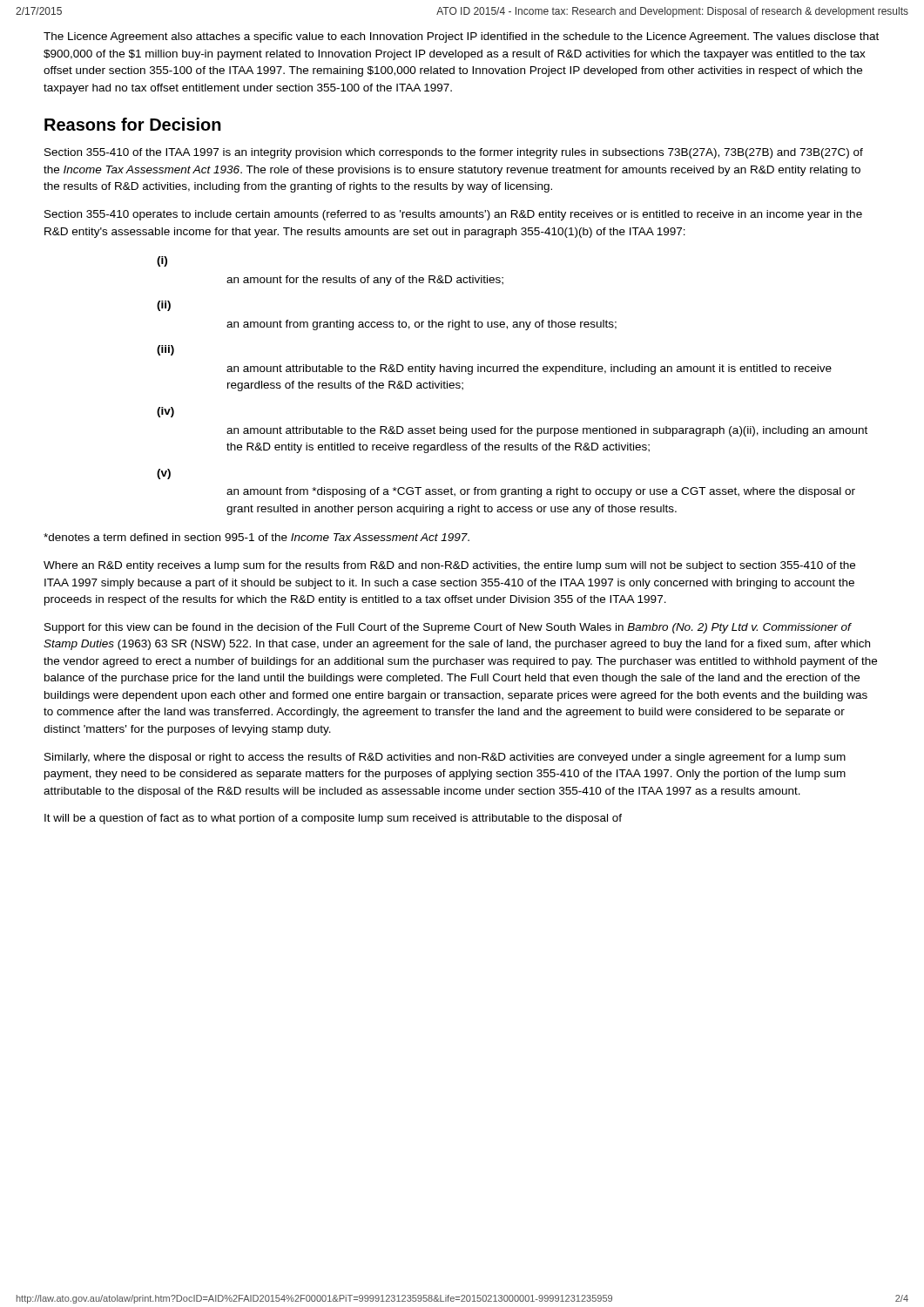Select the list item containing "(i) an amount for the"
Viewport: 924px width, 1307px height.
(162, 261)
